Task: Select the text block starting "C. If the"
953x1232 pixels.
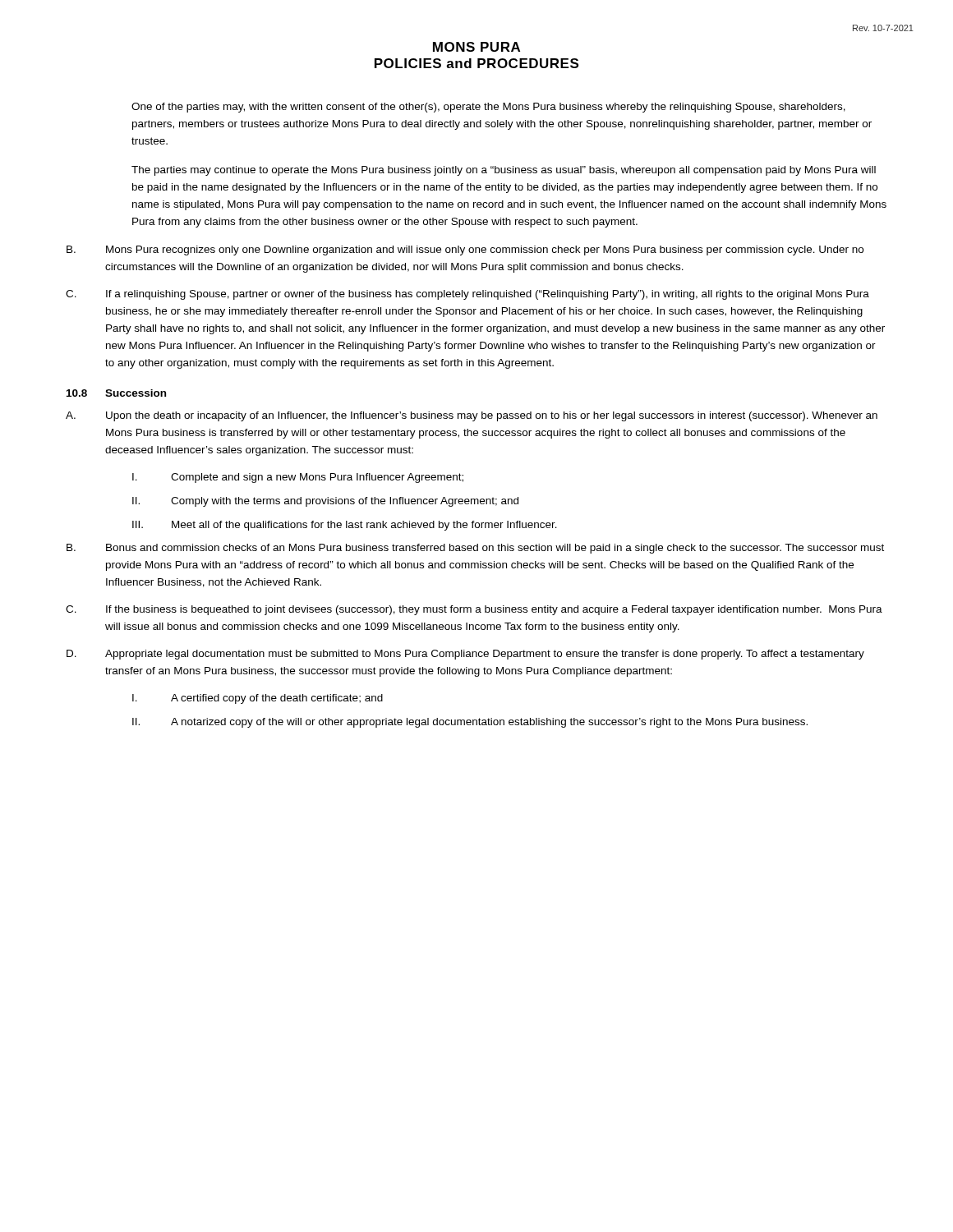Action: pyautogui.click(x=476, y=619)
